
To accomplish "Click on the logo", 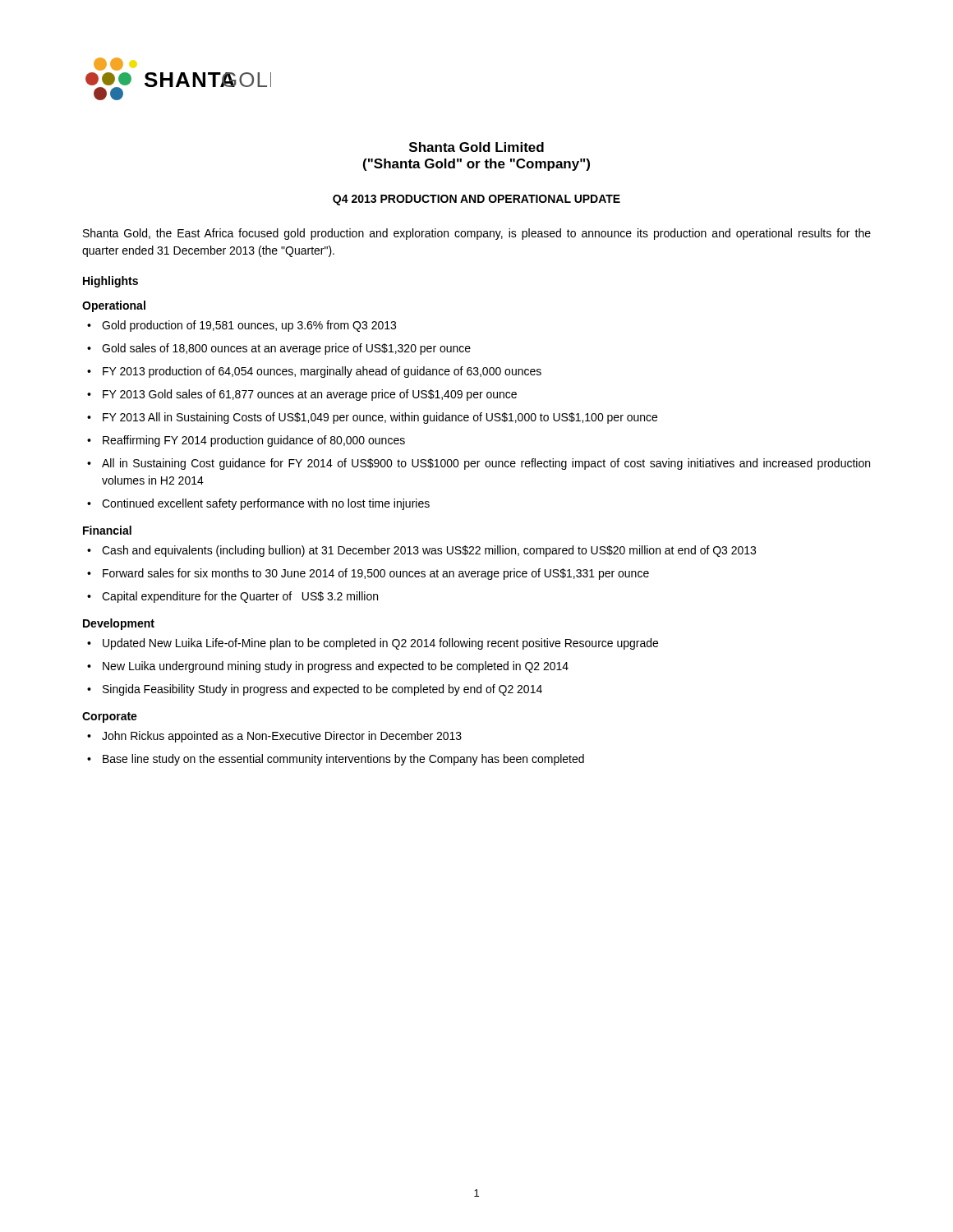I will click(476, 82).
